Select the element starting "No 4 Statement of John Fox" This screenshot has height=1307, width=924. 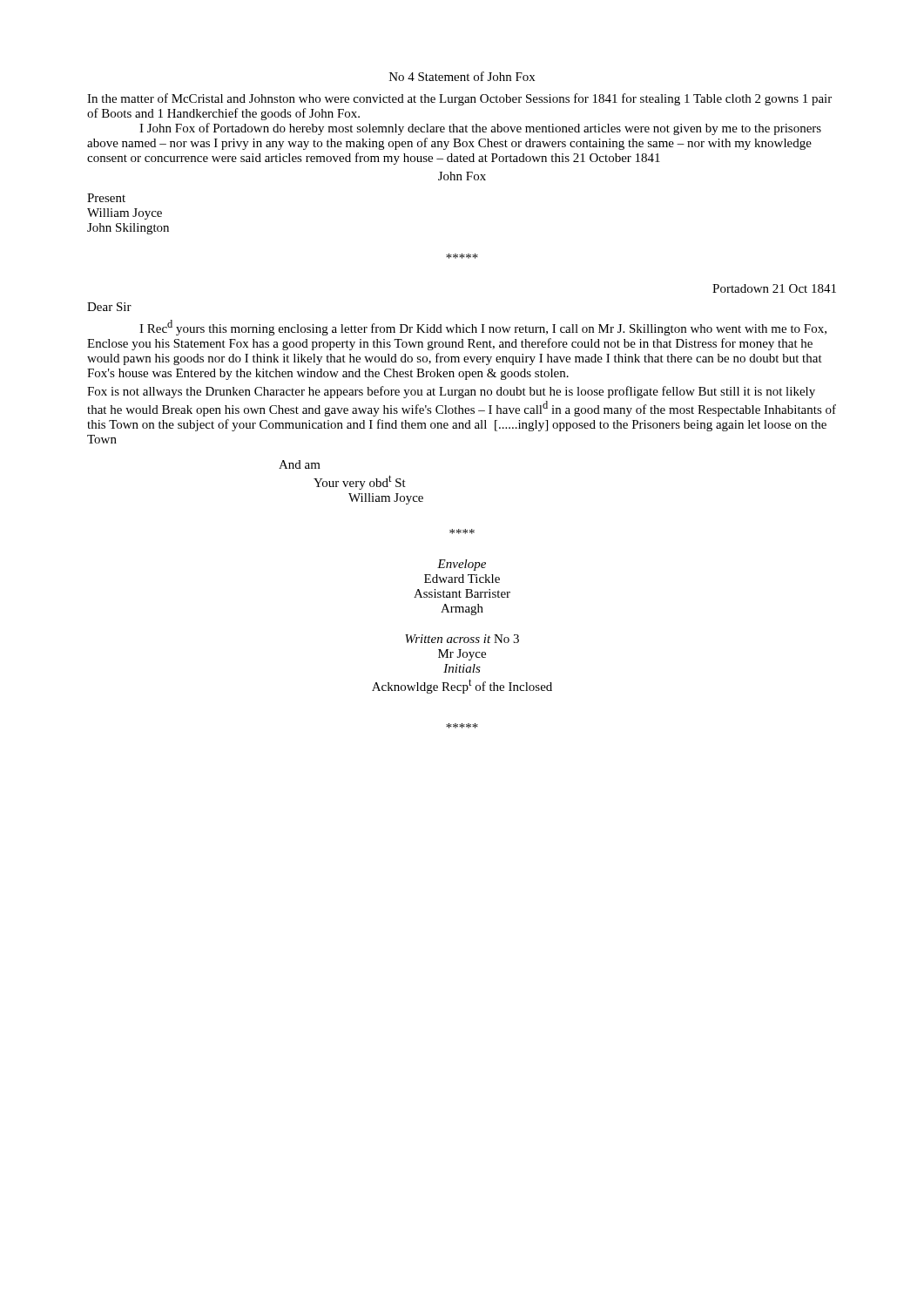pos(462,77)
